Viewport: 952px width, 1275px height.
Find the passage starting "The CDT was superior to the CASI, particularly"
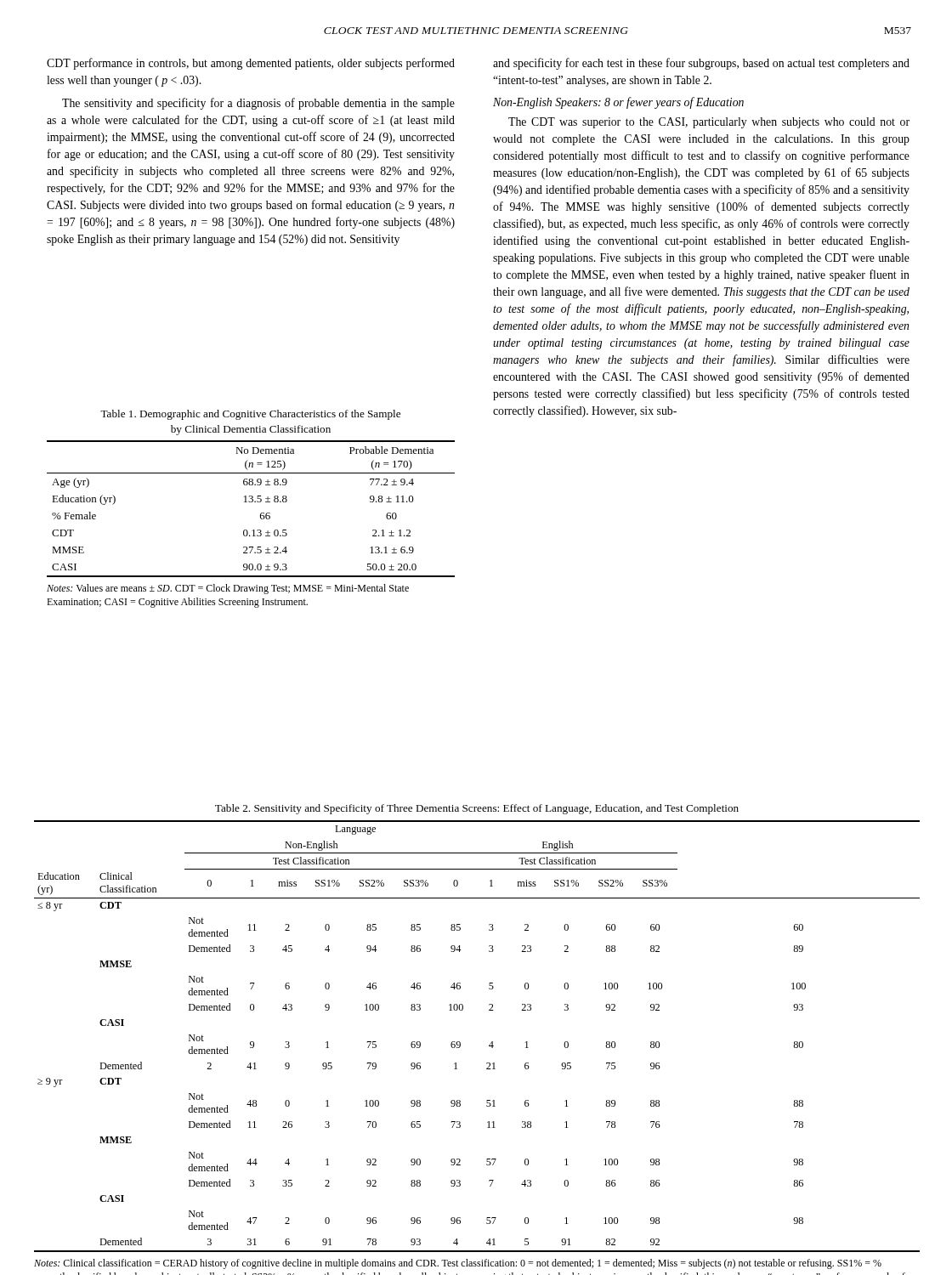701,267
